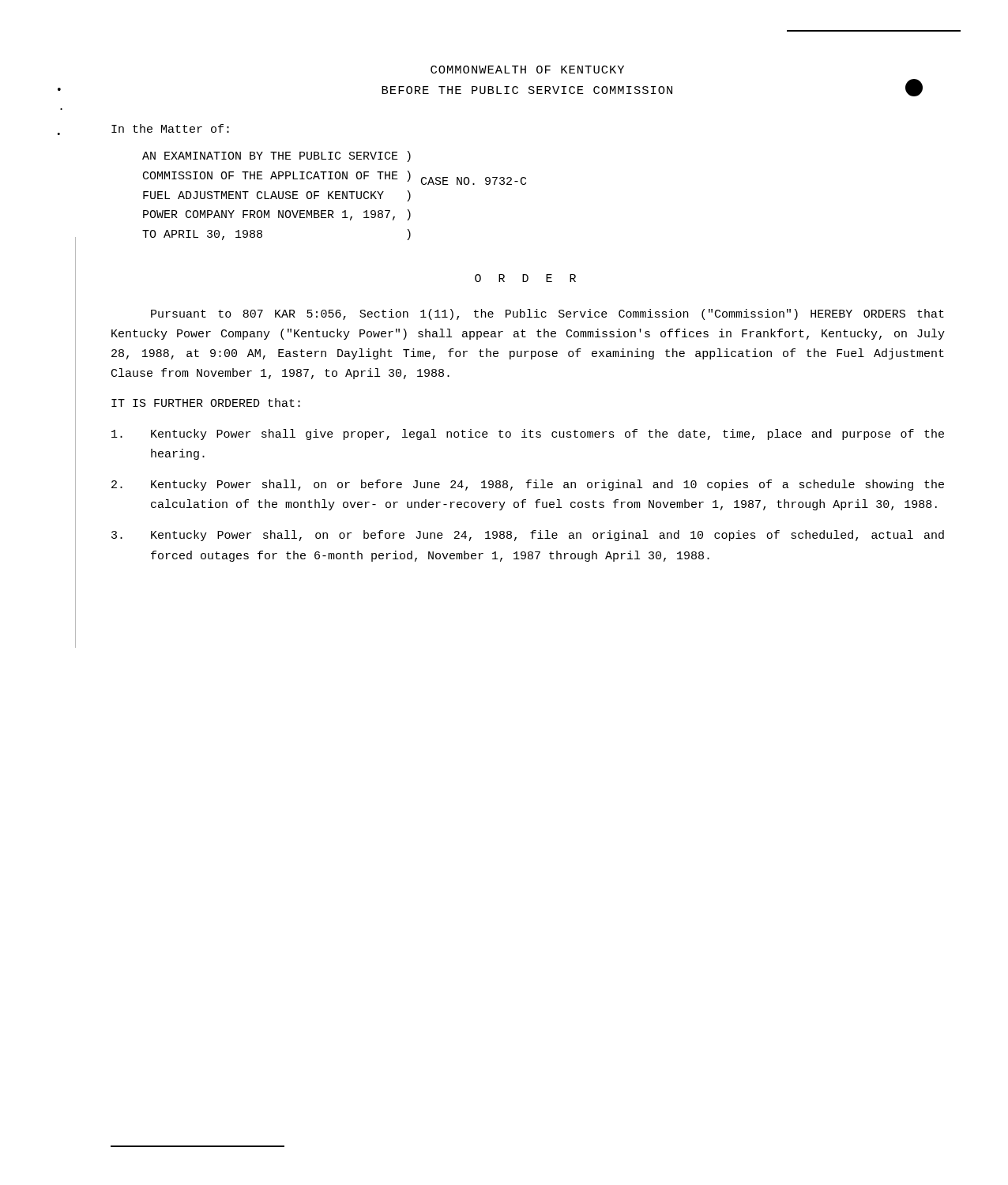Find the text with the text "In the Matter of:"
Viewport: 1008px width, 1185px height.
click(171, 130)
